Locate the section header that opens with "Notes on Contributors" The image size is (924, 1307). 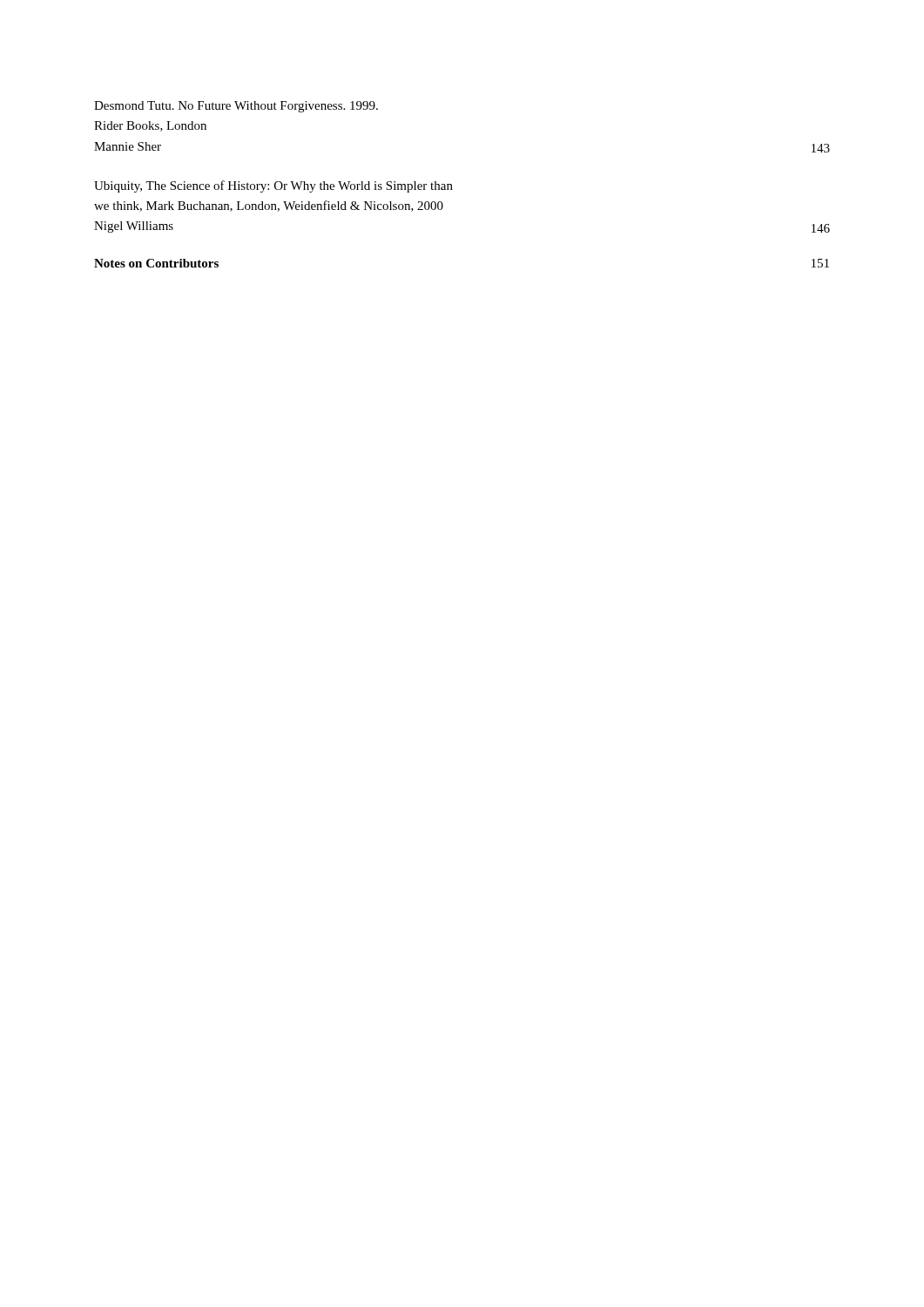click(157, 263)
